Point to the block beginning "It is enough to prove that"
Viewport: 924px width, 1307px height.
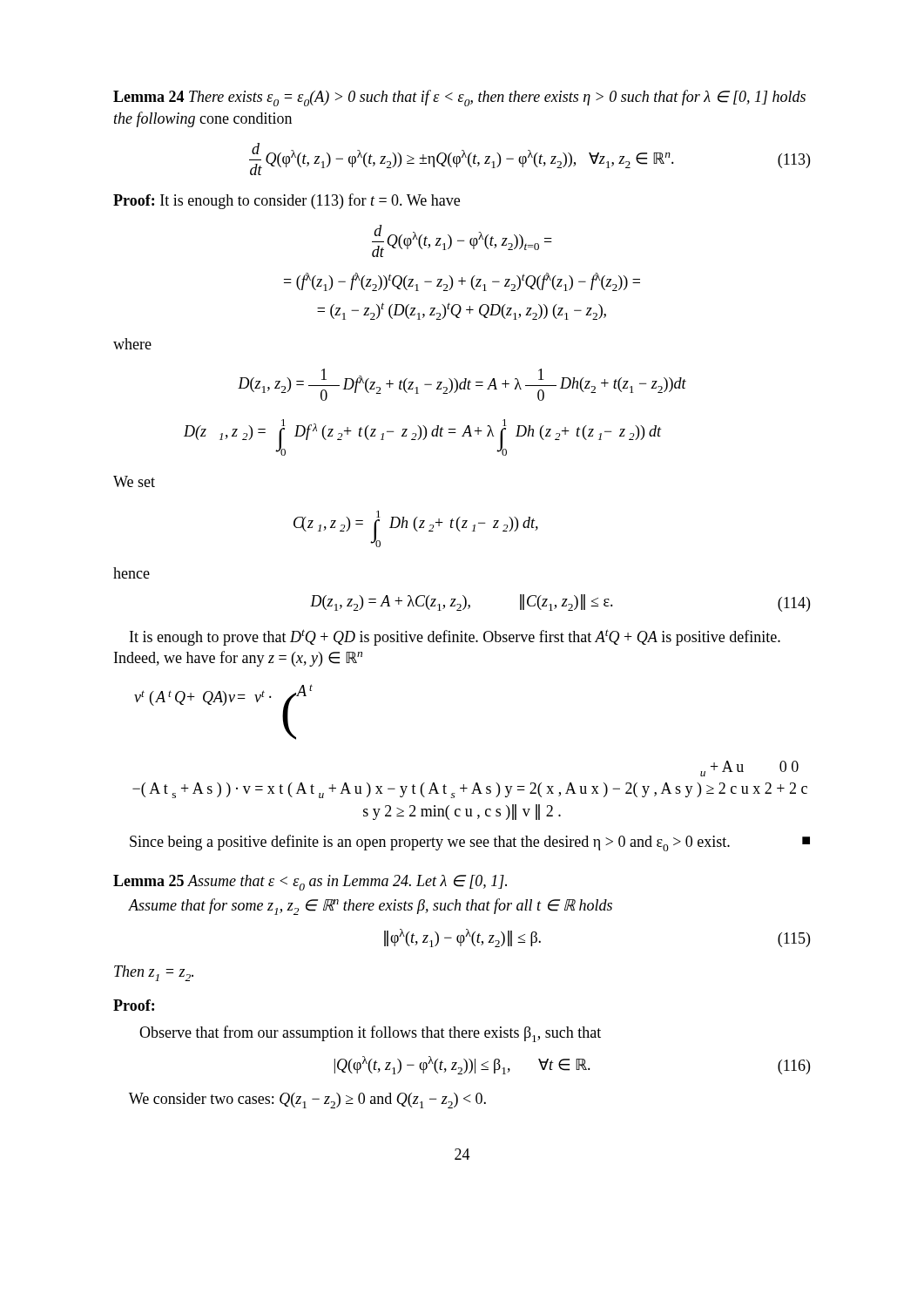point(447,646)
